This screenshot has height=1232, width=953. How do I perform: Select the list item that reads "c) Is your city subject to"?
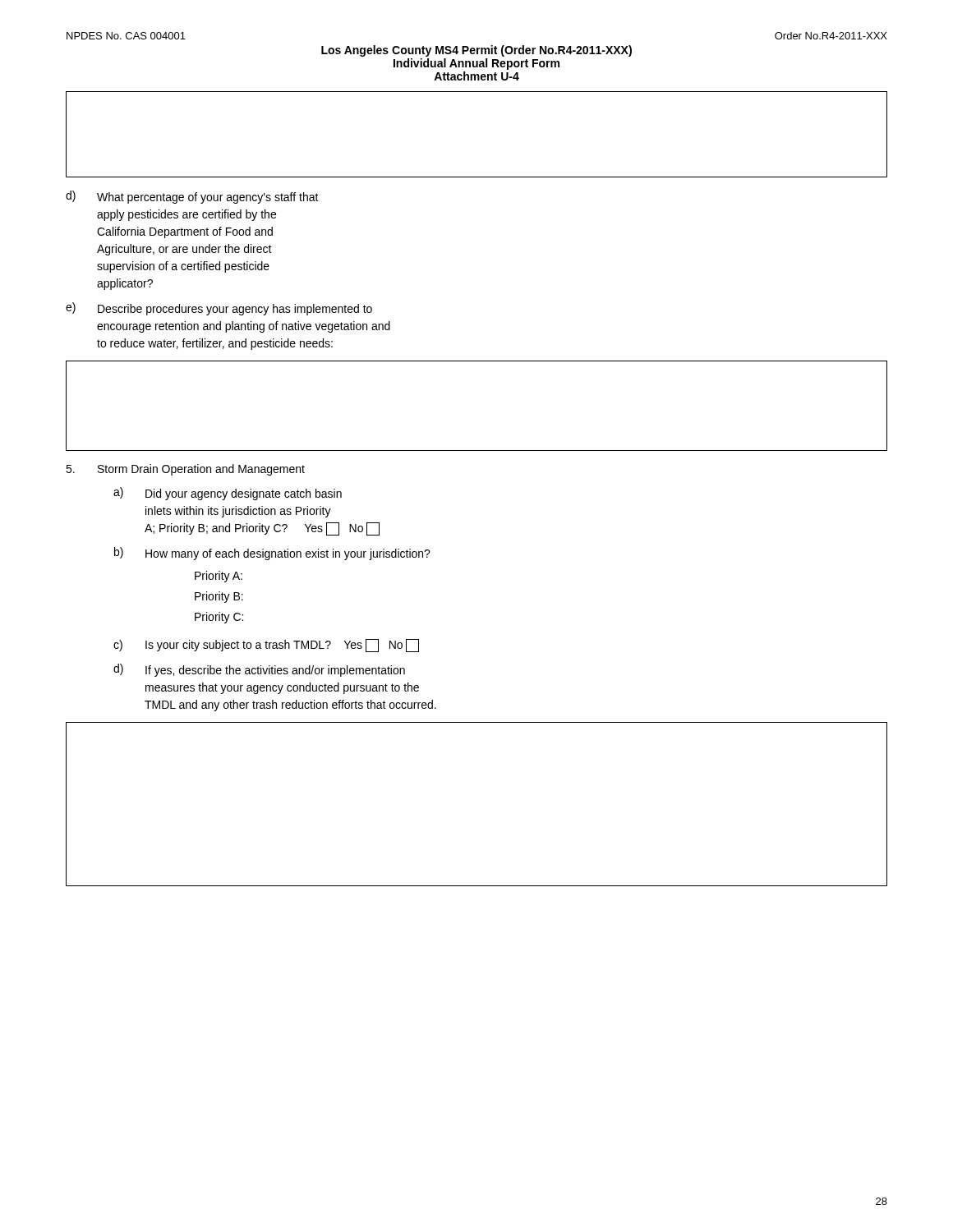(x=266, y=646)
